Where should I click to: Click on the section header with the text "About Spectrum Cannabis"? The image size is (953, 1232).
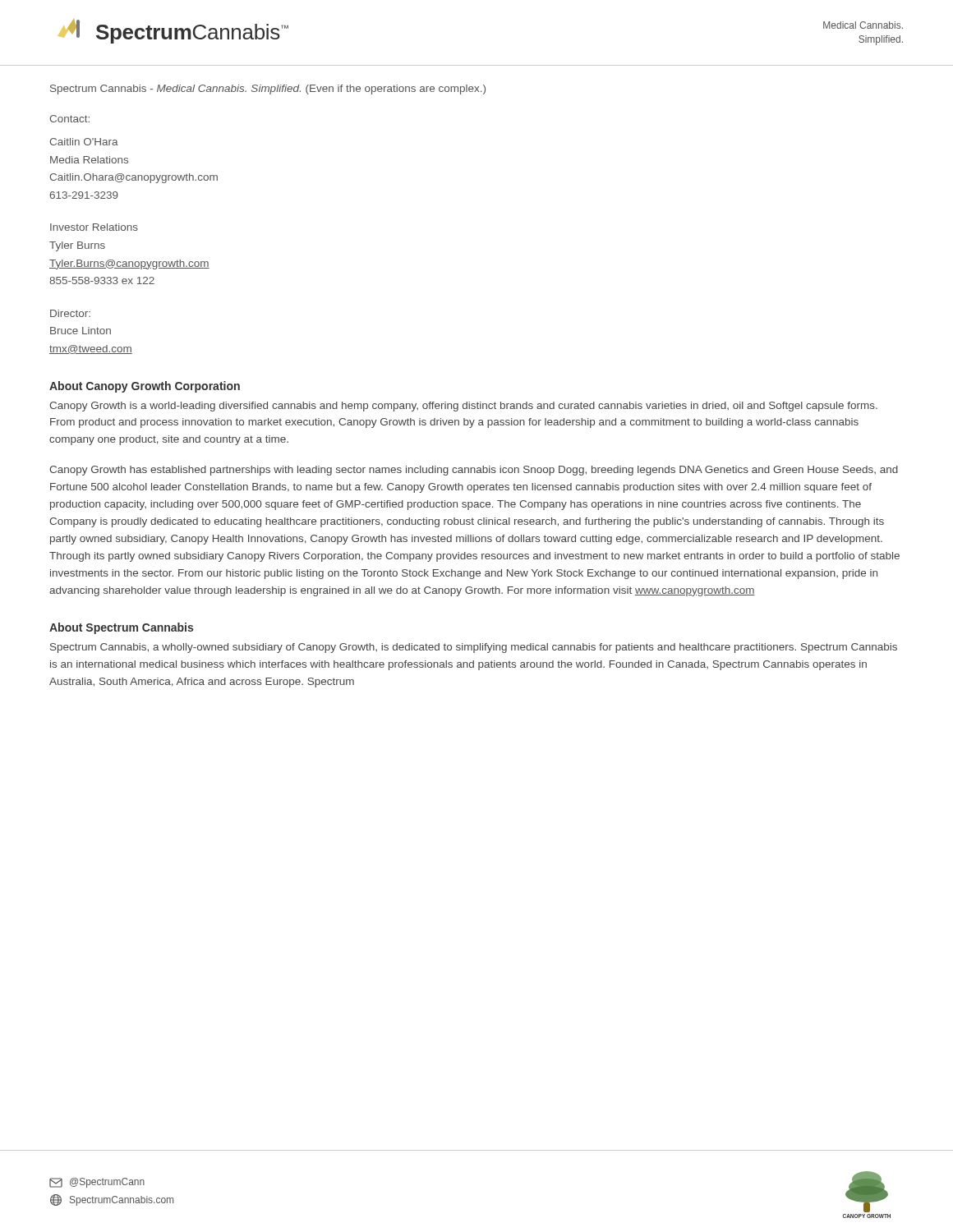tap(122, 627)
